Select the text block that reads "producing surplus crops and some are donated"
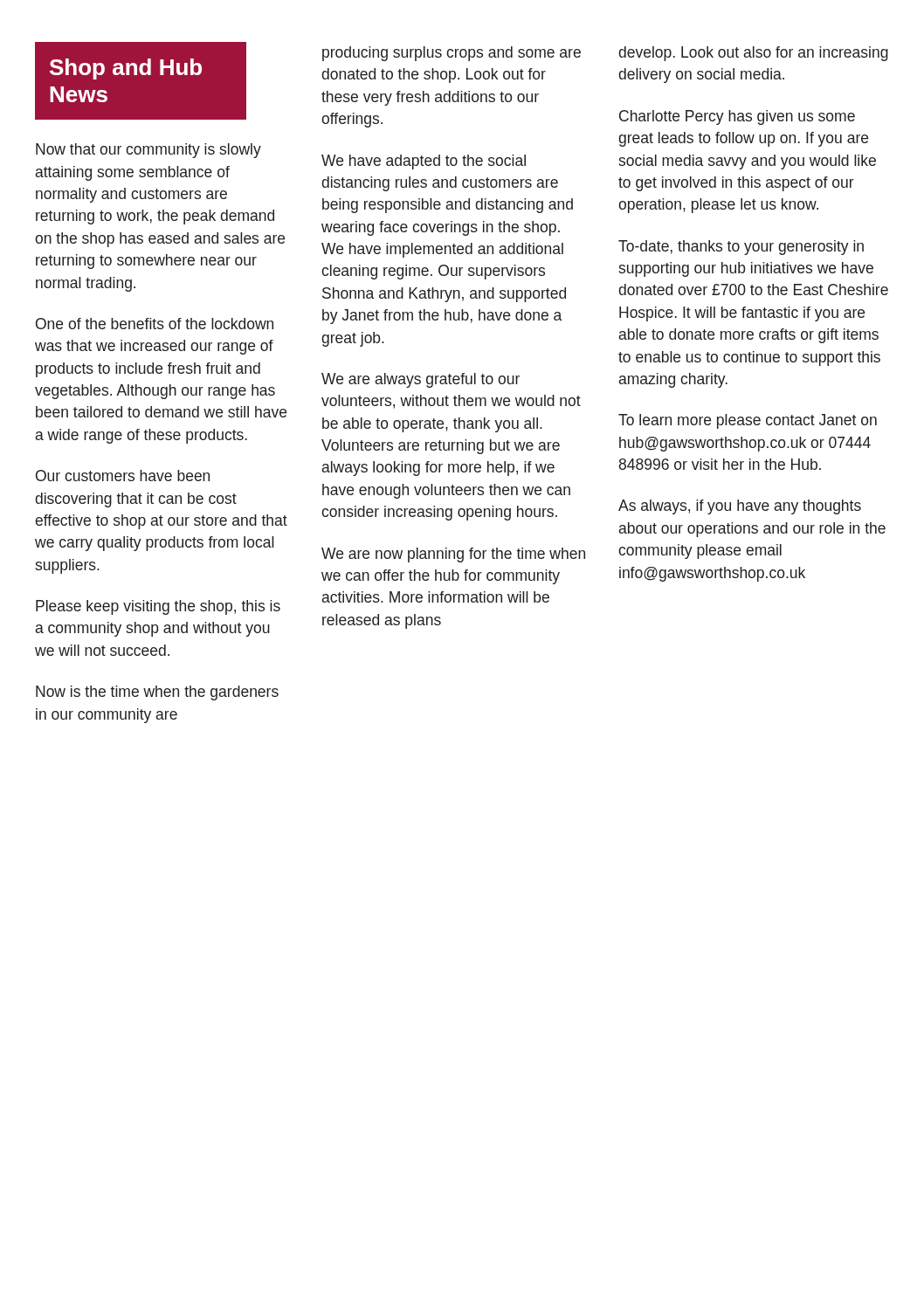 pyautogui.click(x=451, y=86)
